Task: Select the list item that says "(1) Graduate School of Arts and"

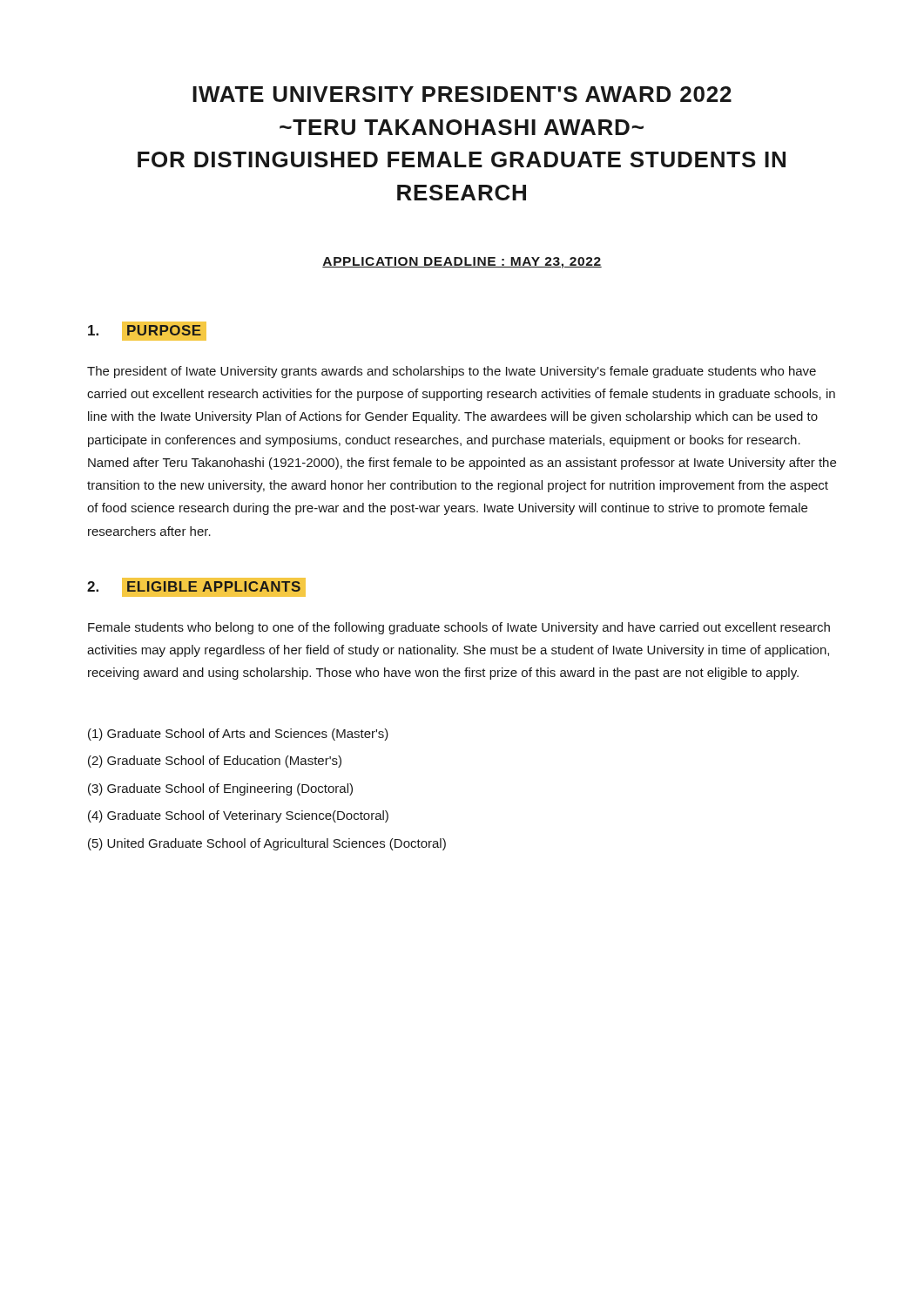Action: (238, 733)
